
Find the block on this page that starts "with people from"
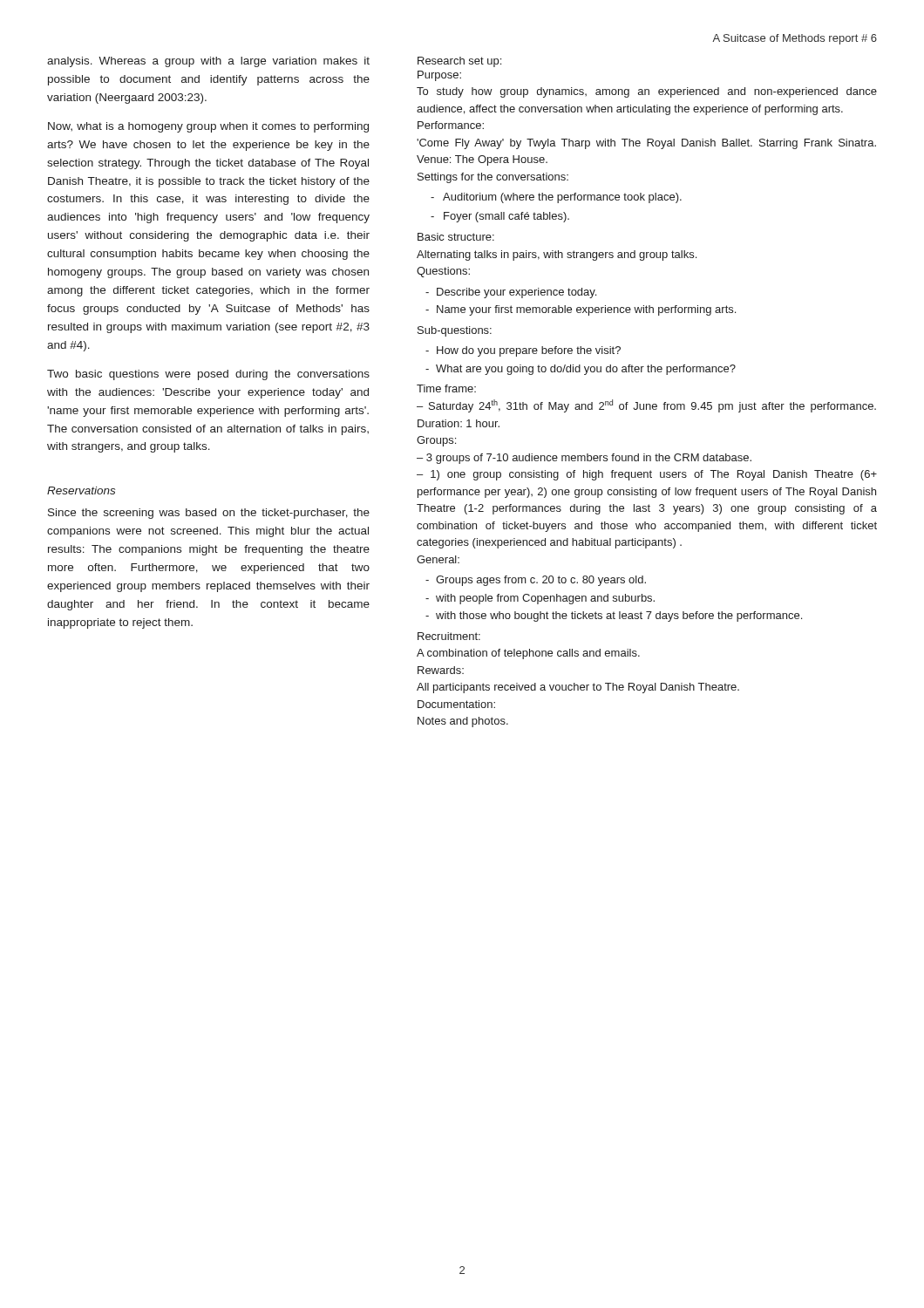(546, 597)
